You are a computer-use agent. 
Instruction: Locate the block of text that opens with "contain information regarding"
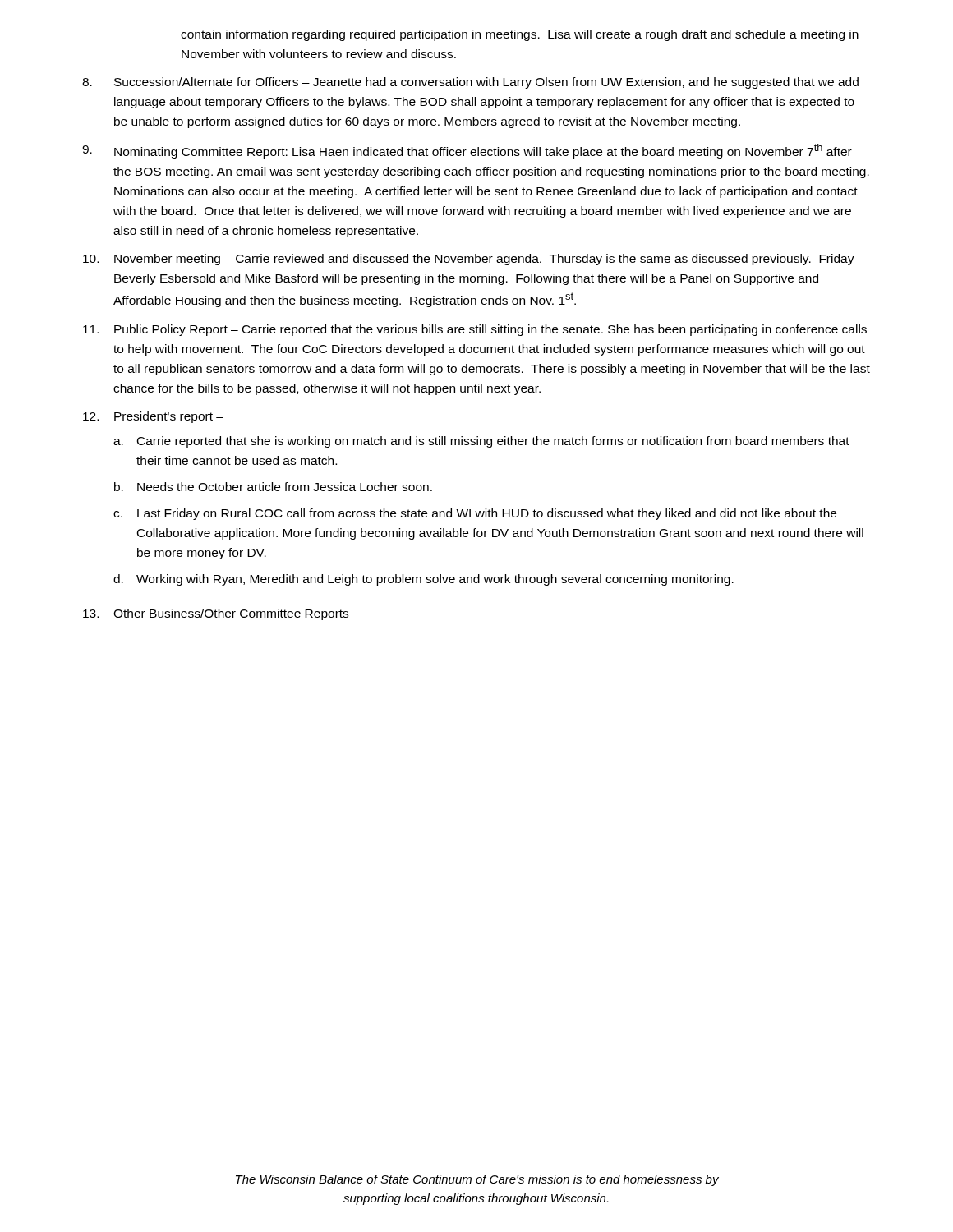click(520, 44)
